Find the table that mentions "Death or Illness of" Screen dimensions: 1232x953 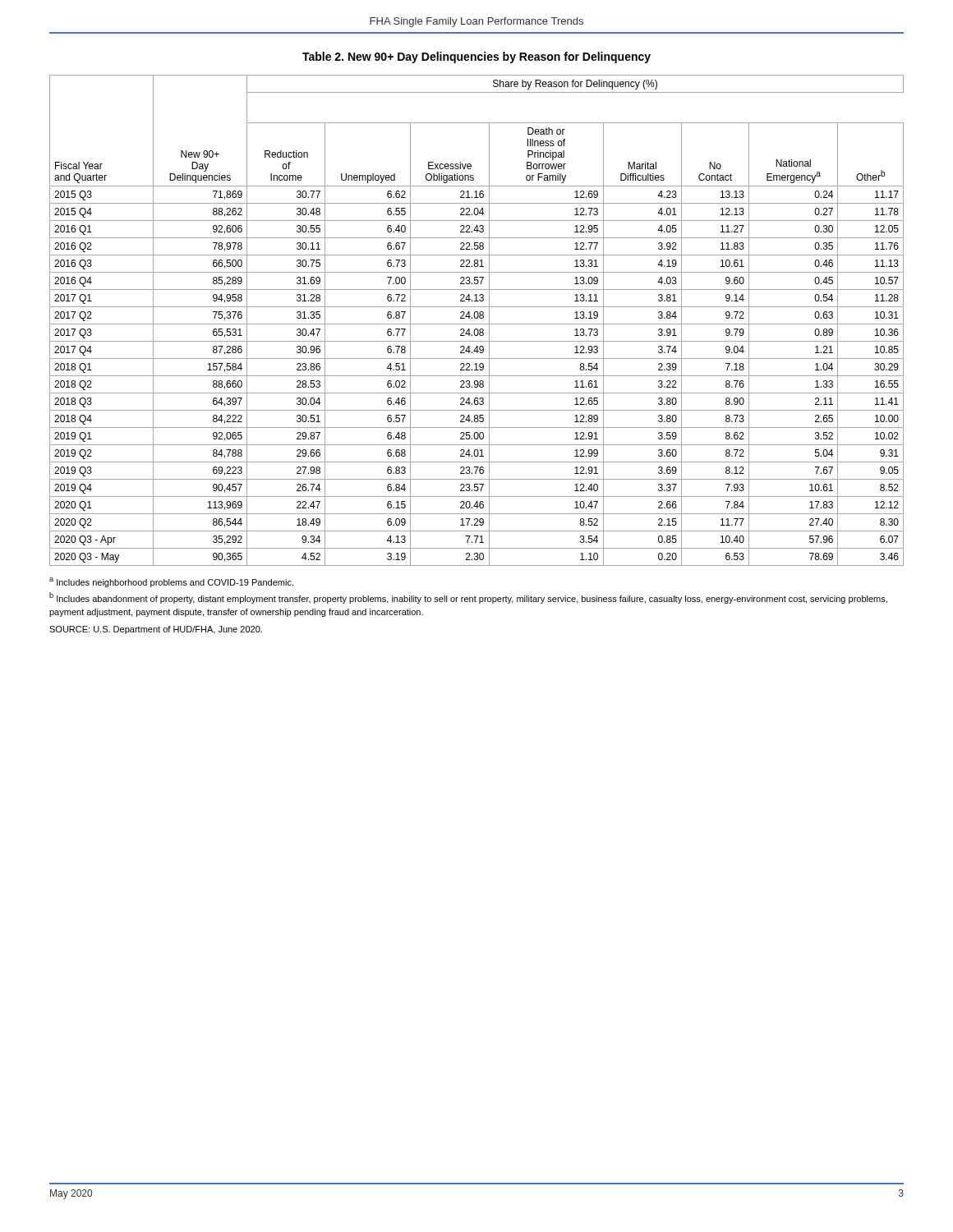coord(476,320)
